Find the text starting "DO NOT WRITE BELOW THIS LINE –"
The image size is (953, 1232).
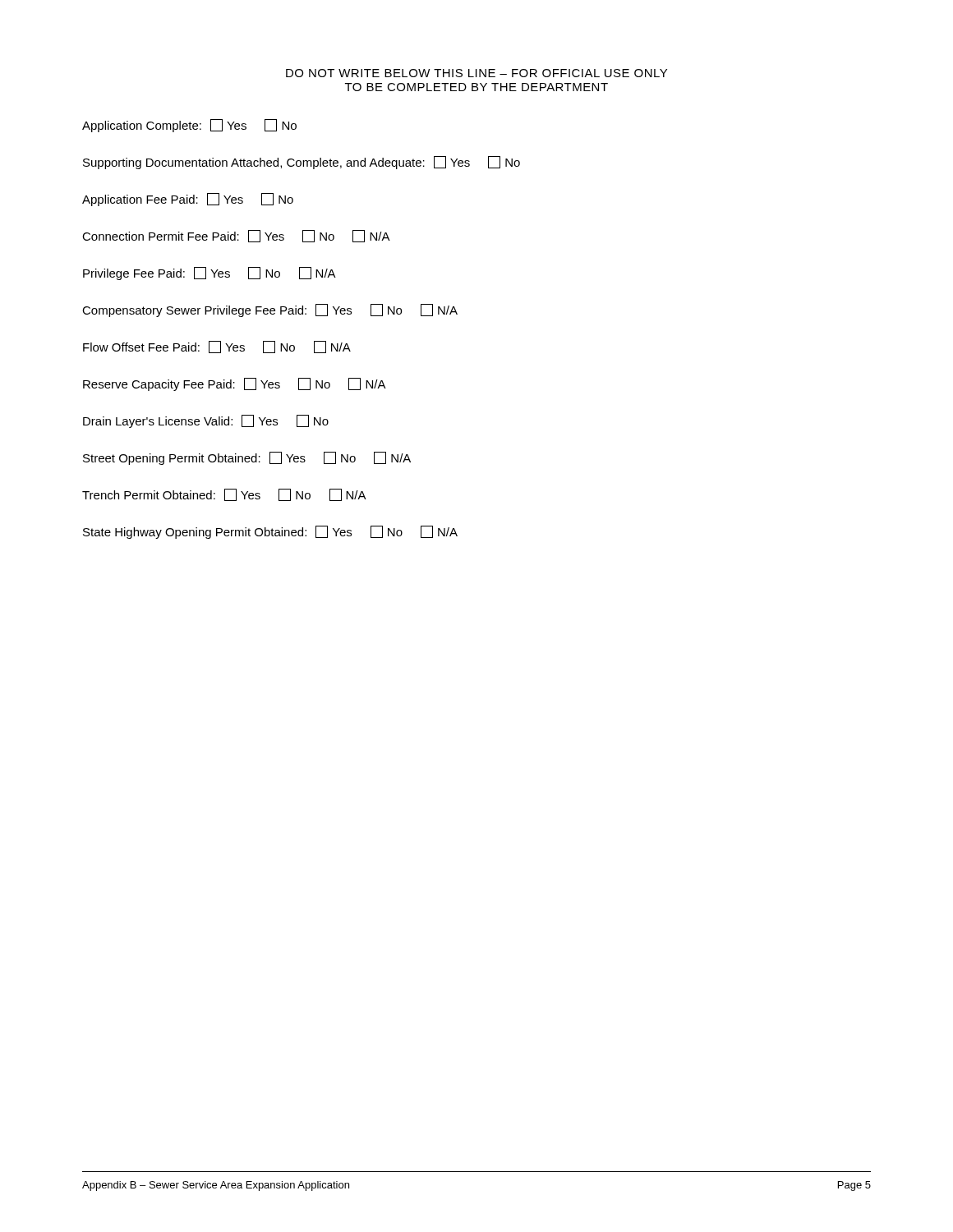point(476,80)
